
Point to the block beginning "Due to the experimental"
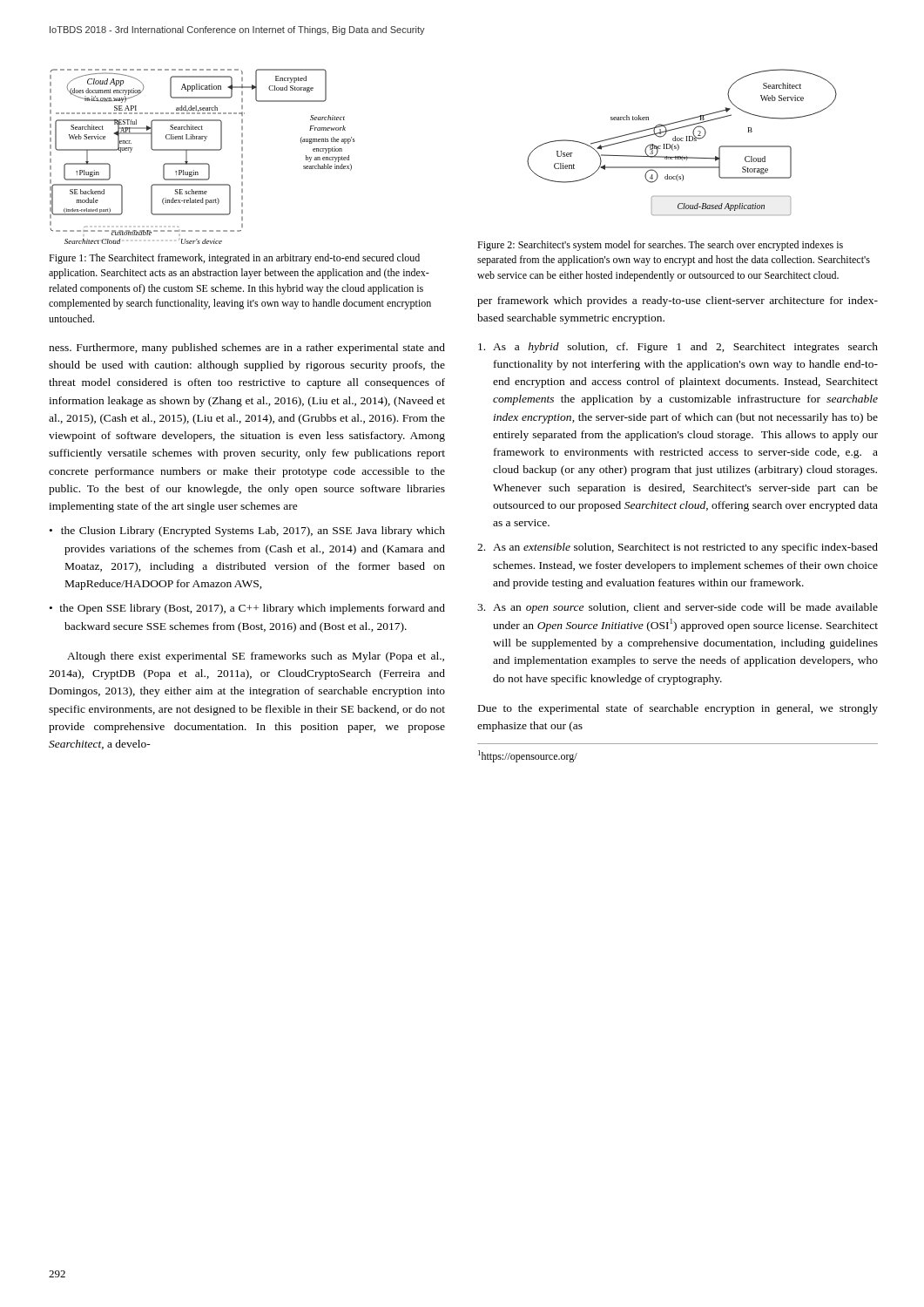(678, 717)
